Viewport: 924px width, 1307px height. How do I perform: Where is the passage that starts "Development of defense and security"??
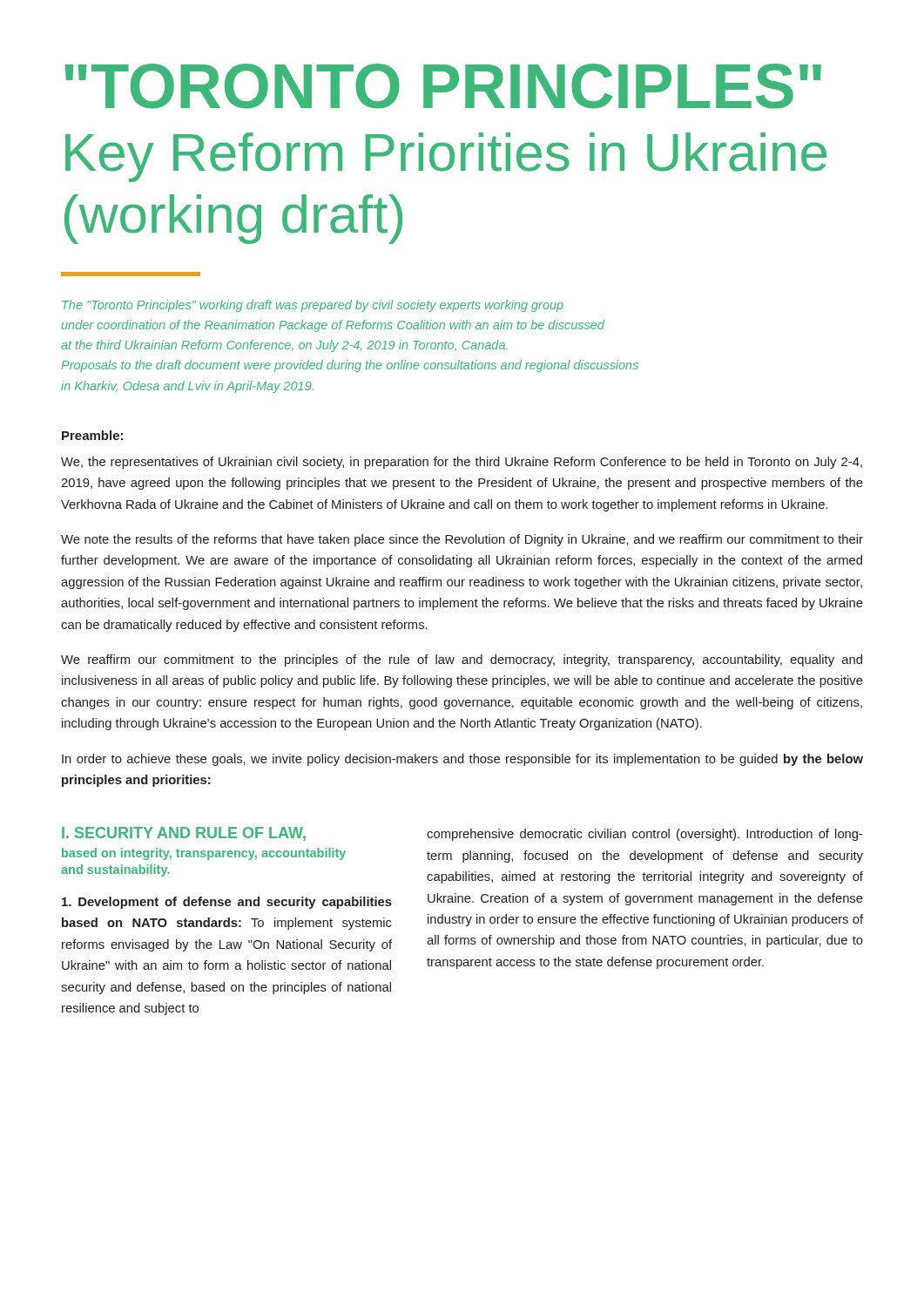point(226,955)
